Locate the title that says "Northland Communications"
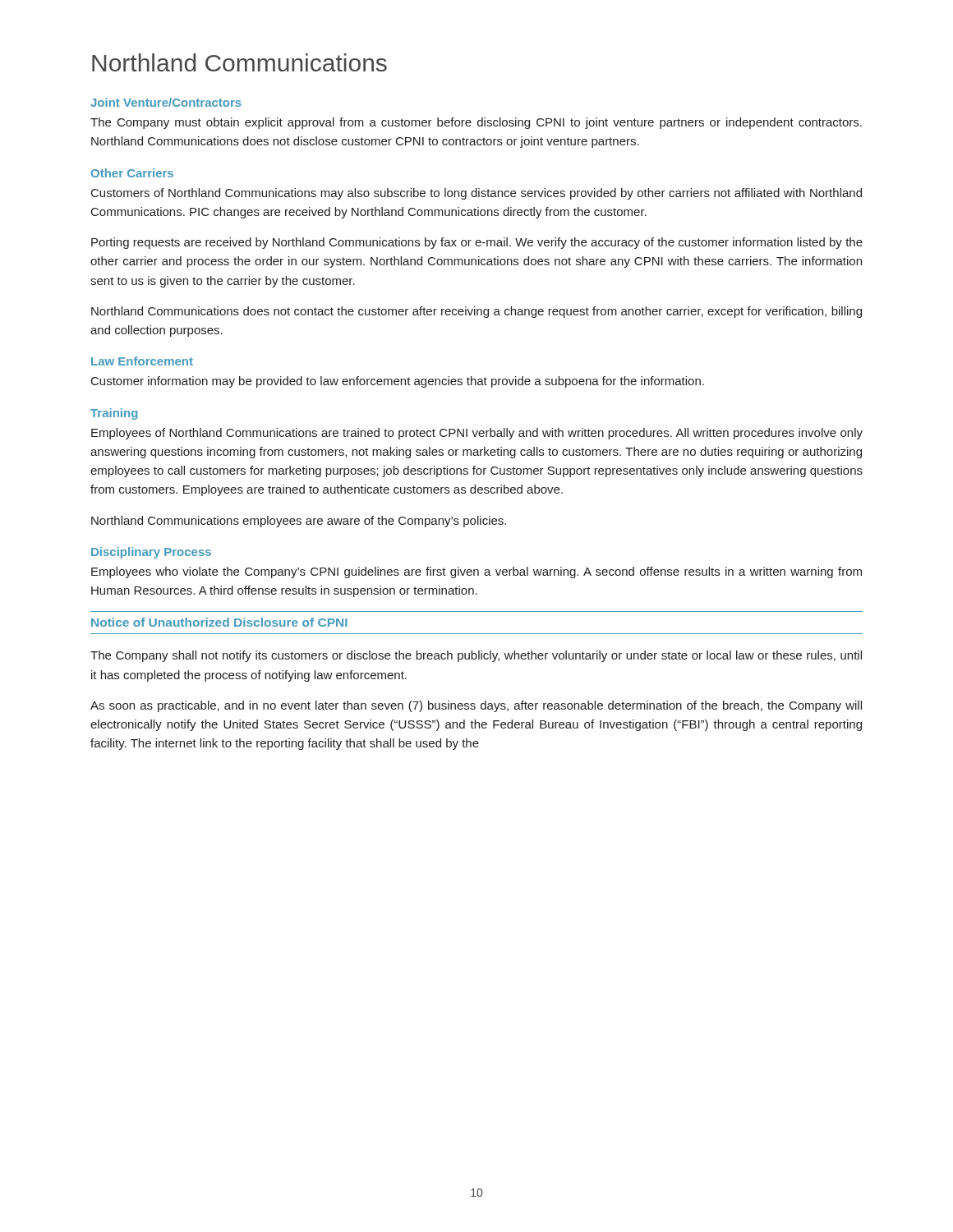Viewport: 953px width, 1232px height. click(x=239, y=62)
